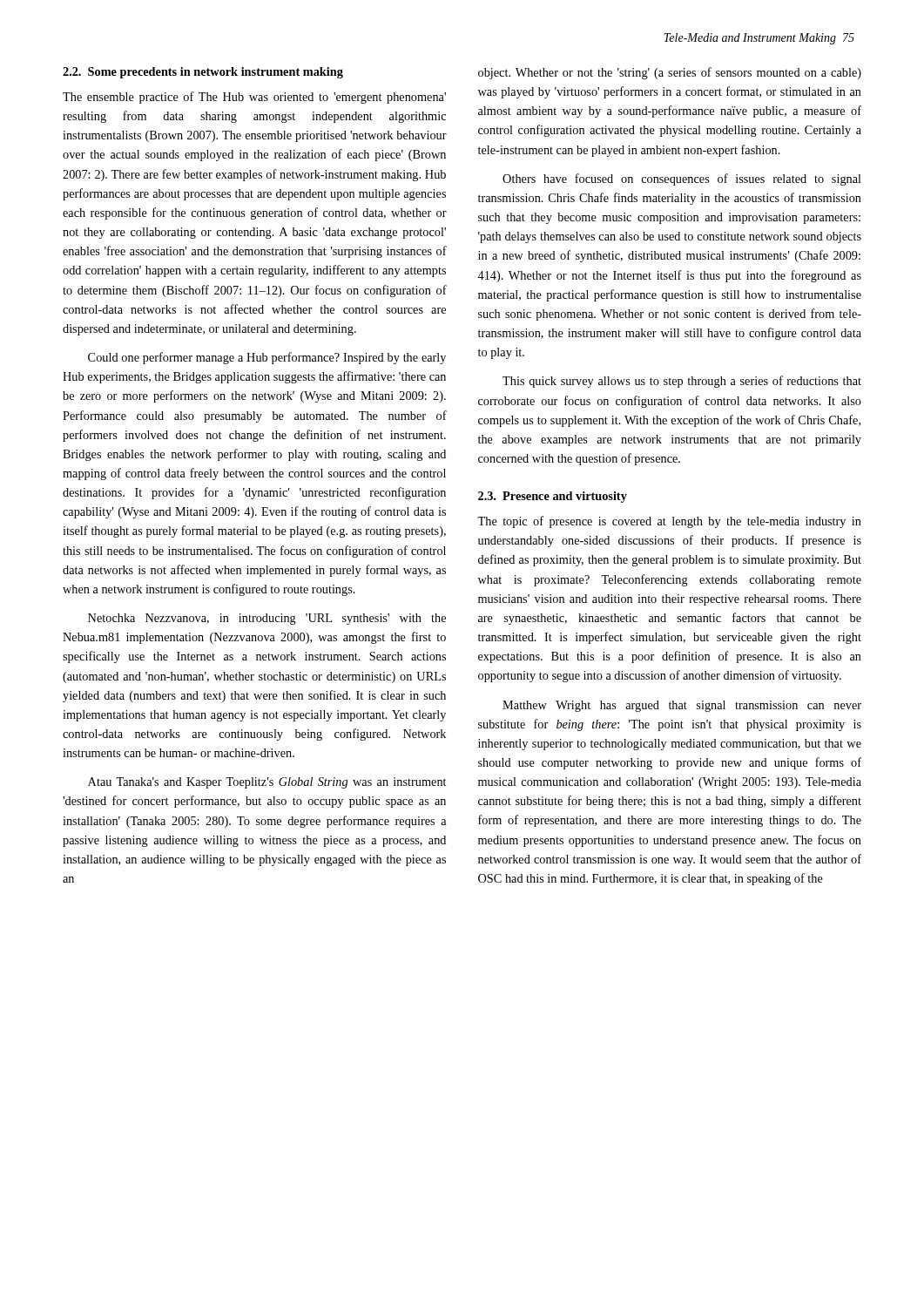Locate the text block with the text "Netochka Nezzvanova, in"

pos(255,686)
